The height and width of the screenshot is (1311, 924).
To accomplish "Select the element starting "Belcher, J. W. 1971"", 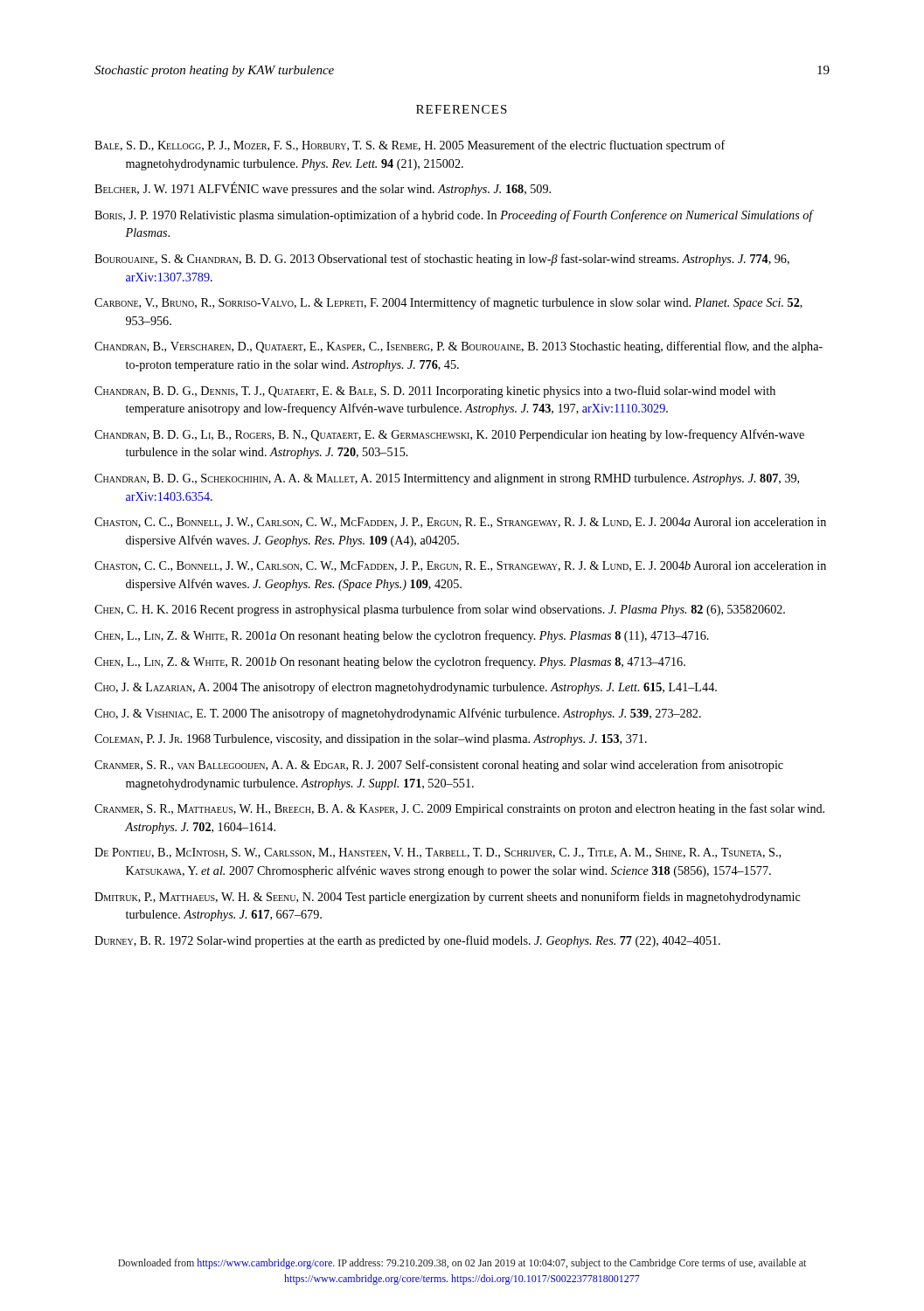I will 462,189.
